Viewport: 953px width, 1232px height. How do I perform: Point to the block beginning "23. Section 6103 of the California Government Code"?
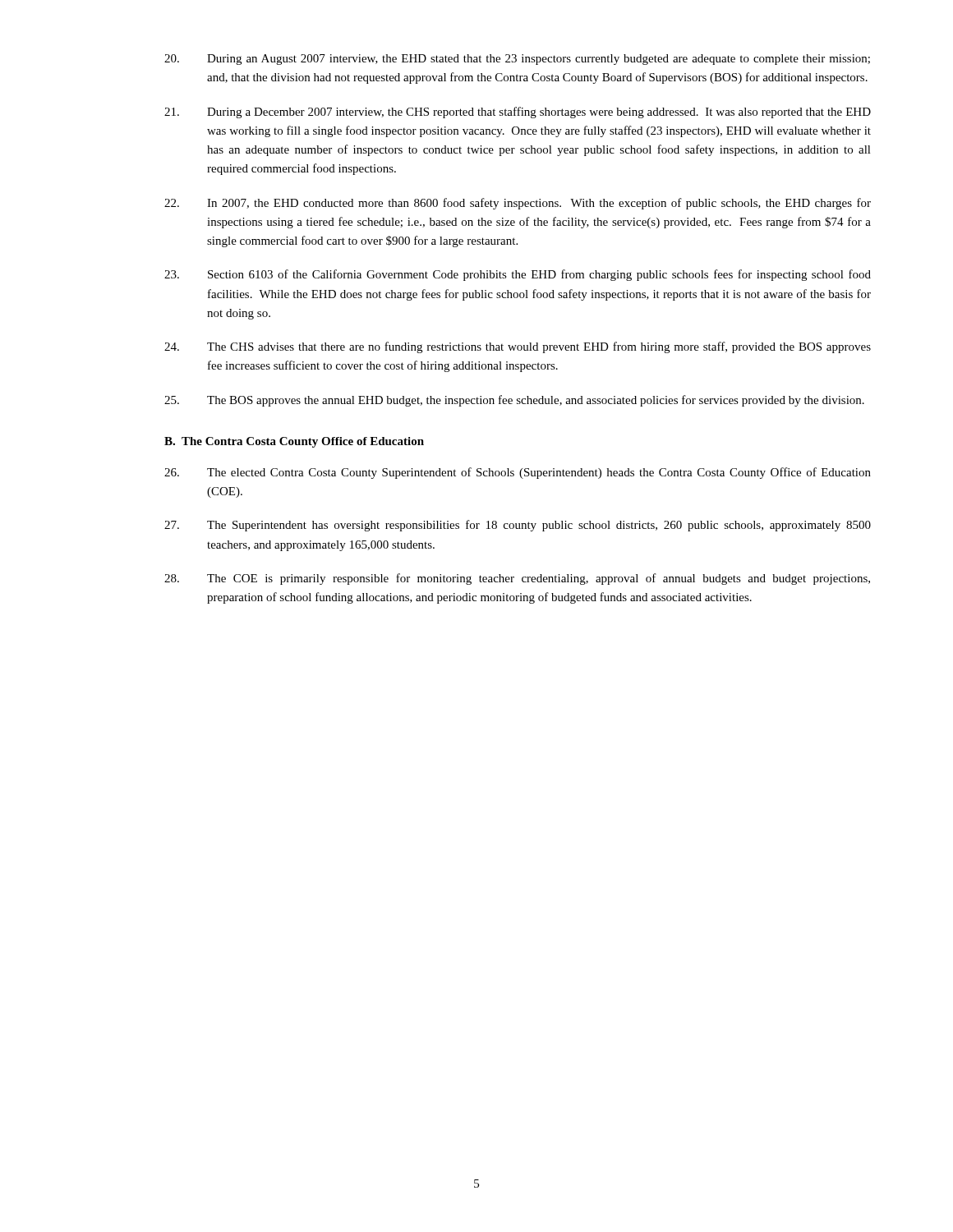(518, 294)
